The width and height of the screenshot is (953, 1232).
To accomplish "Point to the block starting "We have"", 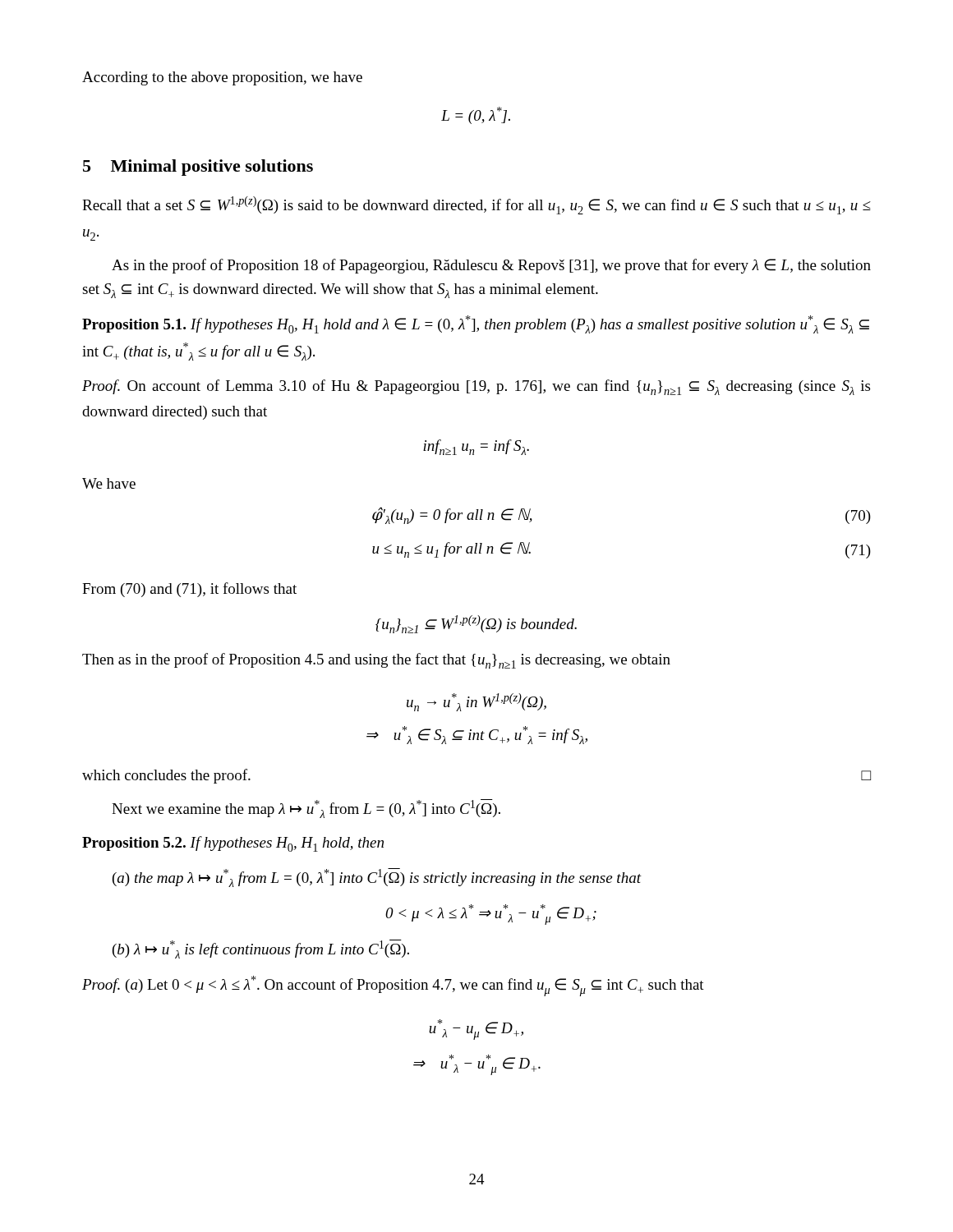I will 109,483.
